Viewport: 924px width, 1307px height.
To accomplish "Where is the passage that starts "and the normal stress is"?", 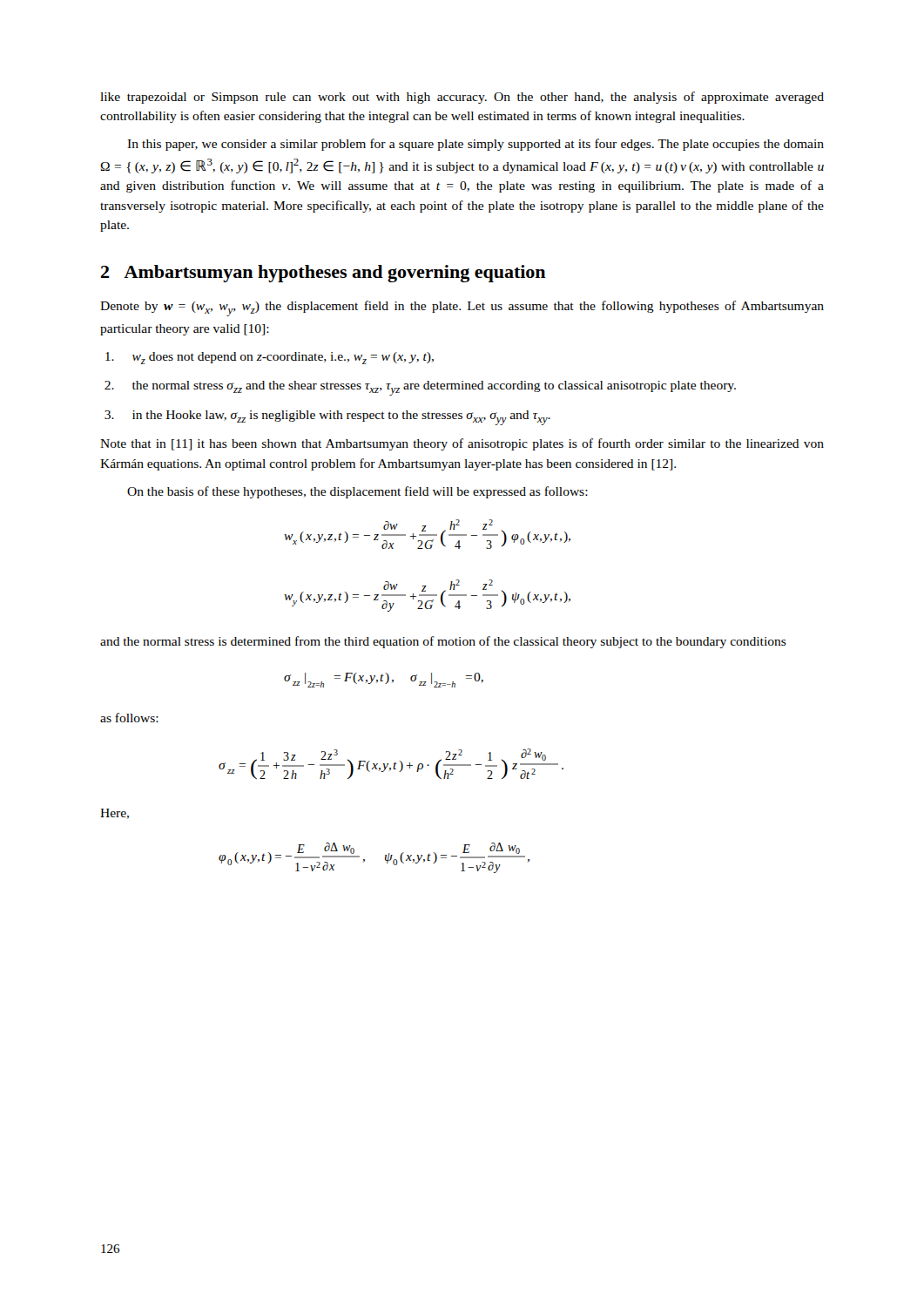I will click(462, 641).
